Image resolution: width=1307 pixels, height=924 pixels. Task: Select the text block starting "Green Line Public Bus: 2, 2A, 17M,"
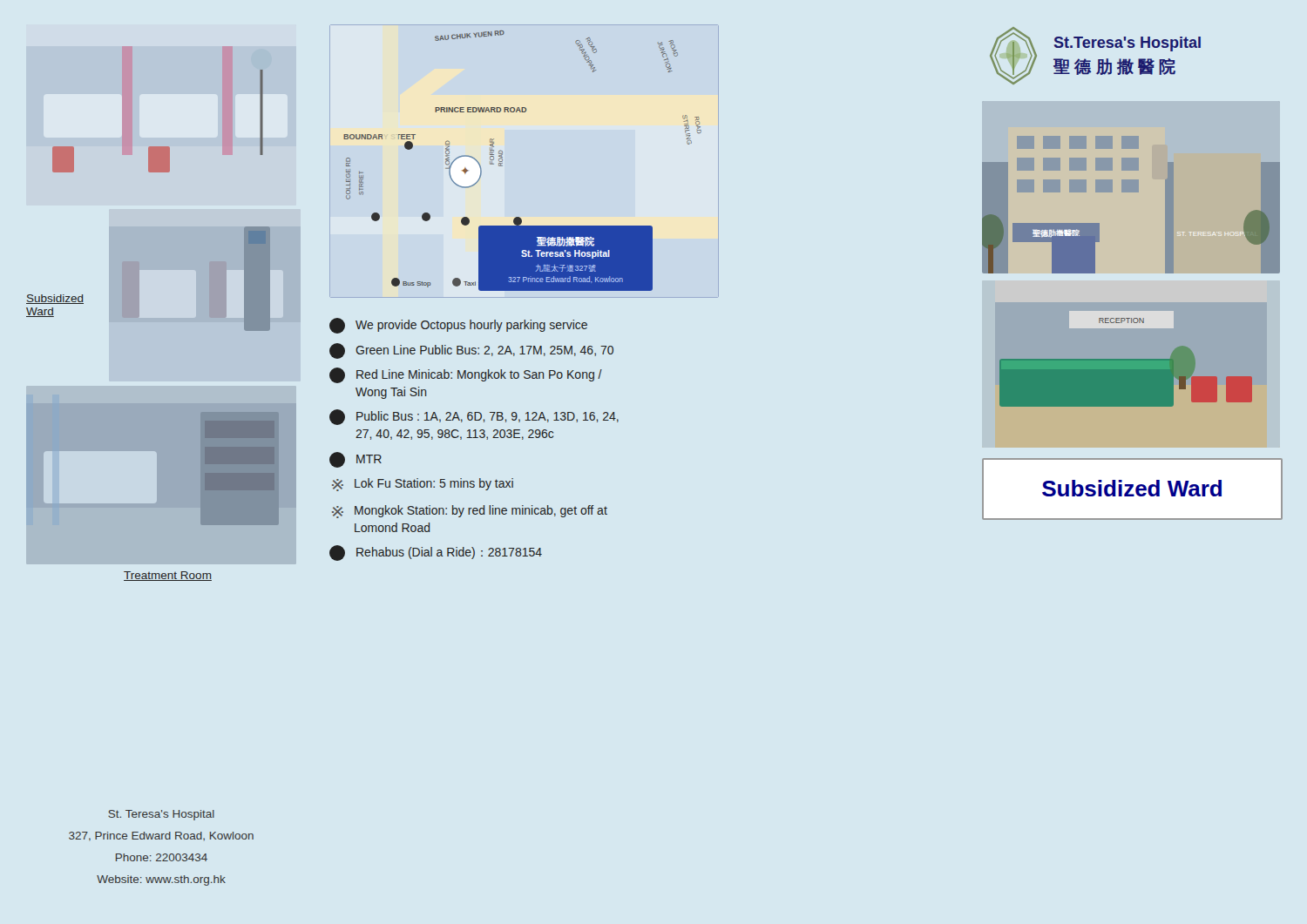(472, 351)
